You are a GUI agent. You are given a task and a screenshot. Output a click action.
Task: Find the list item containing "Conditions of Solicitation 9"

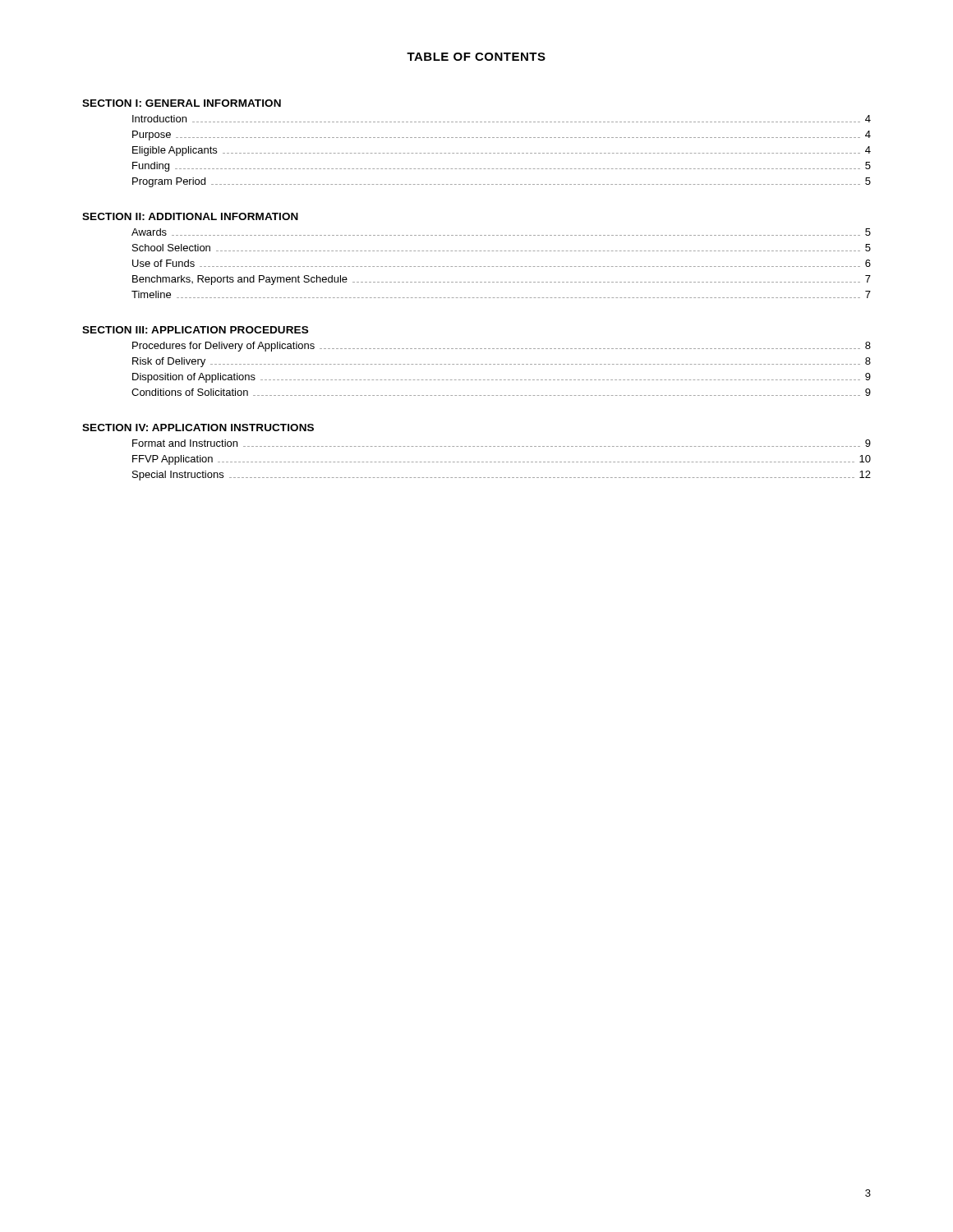[x=501, y=392]
